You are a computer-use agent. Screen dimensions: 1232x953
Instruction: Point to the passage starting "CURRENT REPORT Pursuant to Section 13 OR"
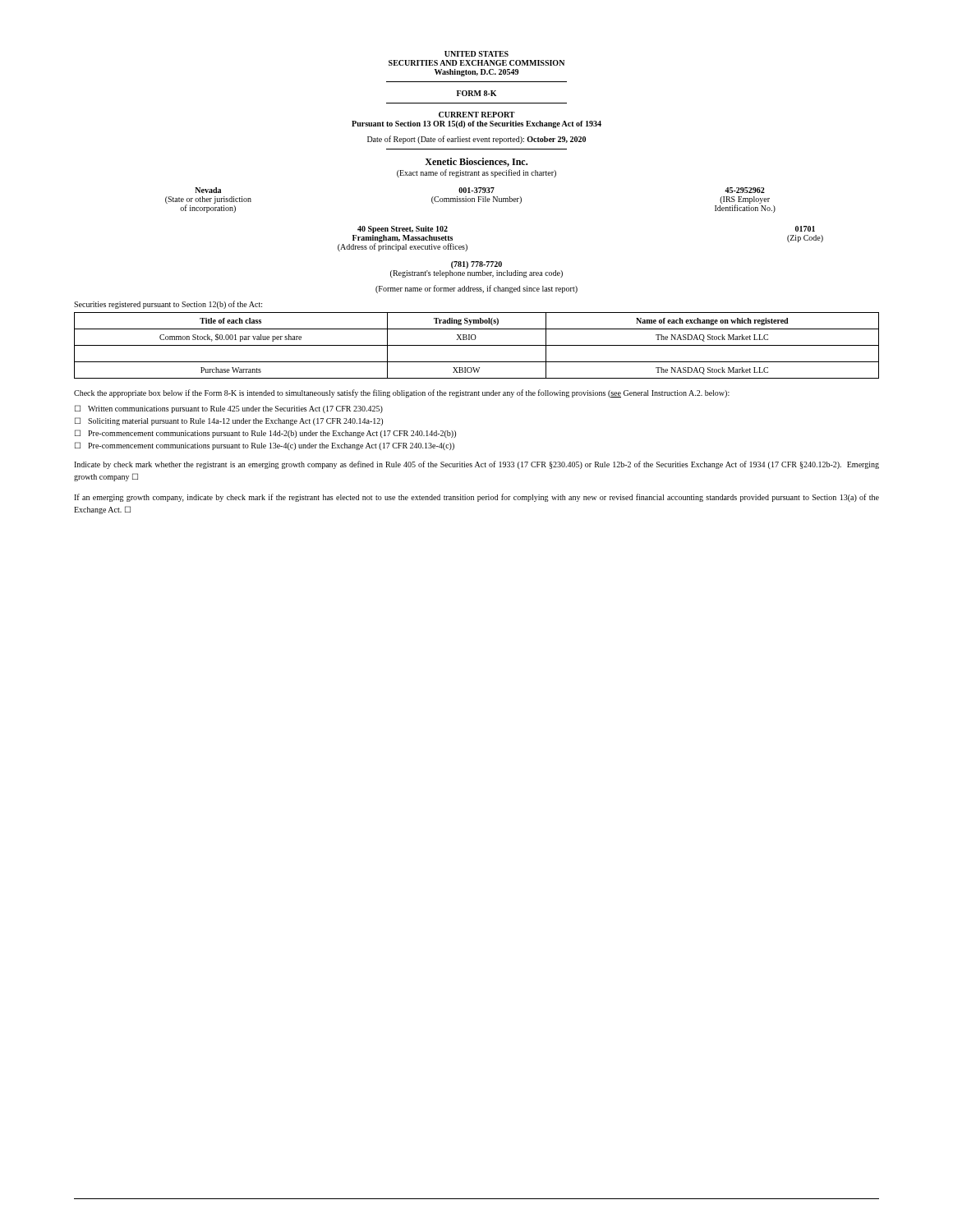coord(476,119)
